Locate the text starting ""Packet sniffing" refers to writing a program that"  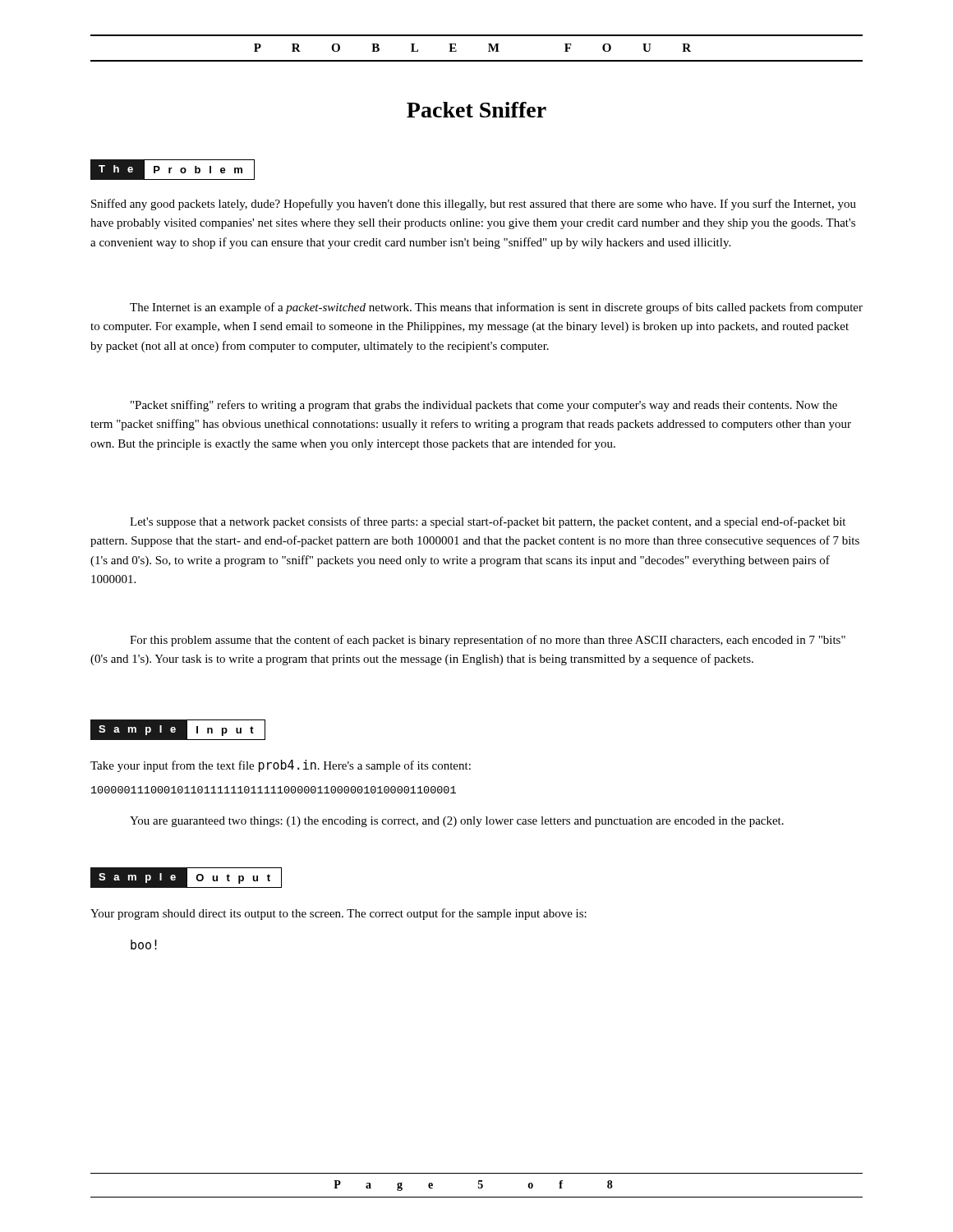(476, 424)
